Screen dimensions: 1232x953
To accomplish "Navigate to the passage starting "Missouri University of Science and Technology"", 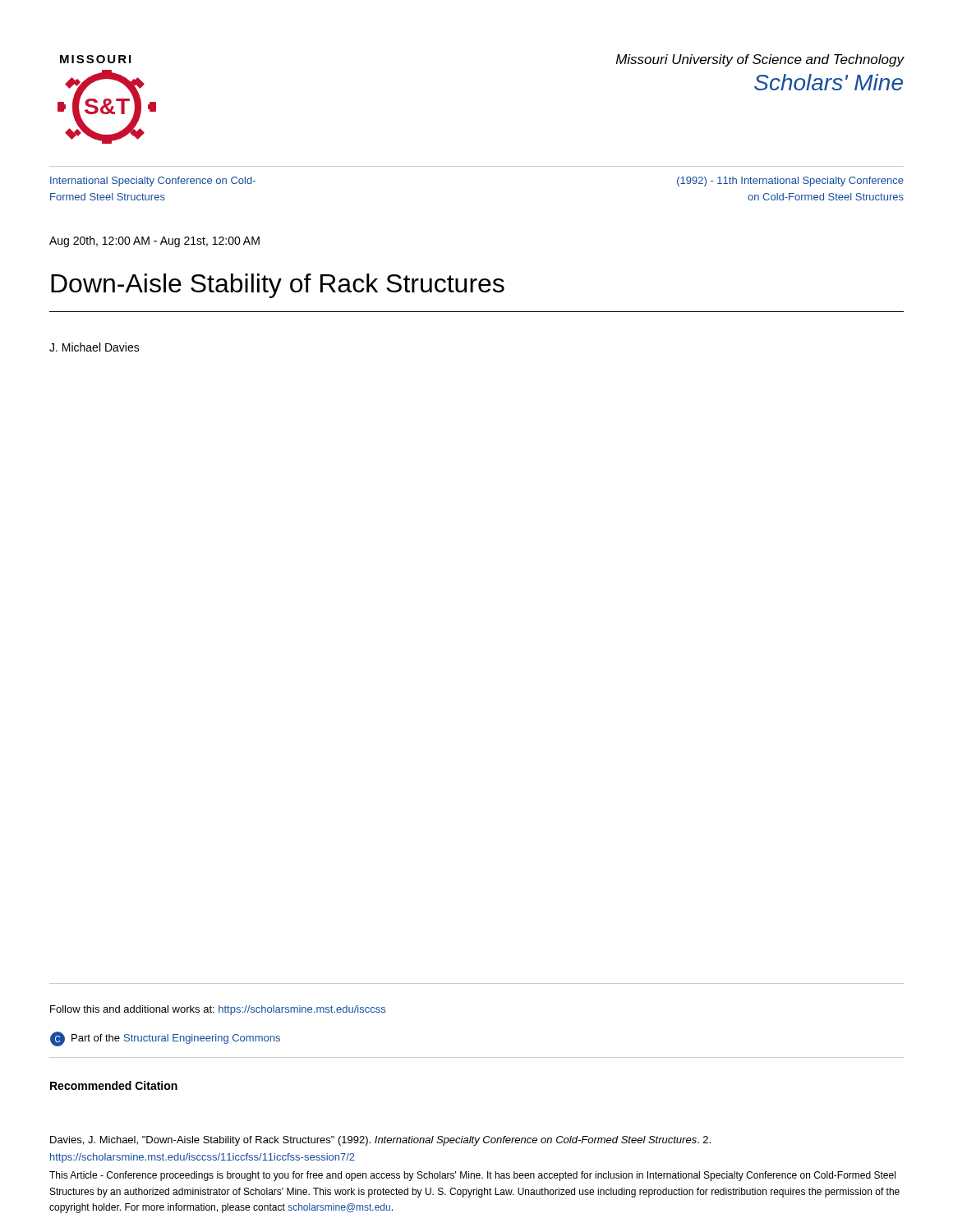I will pyautogui.click(x=760, y=60).
